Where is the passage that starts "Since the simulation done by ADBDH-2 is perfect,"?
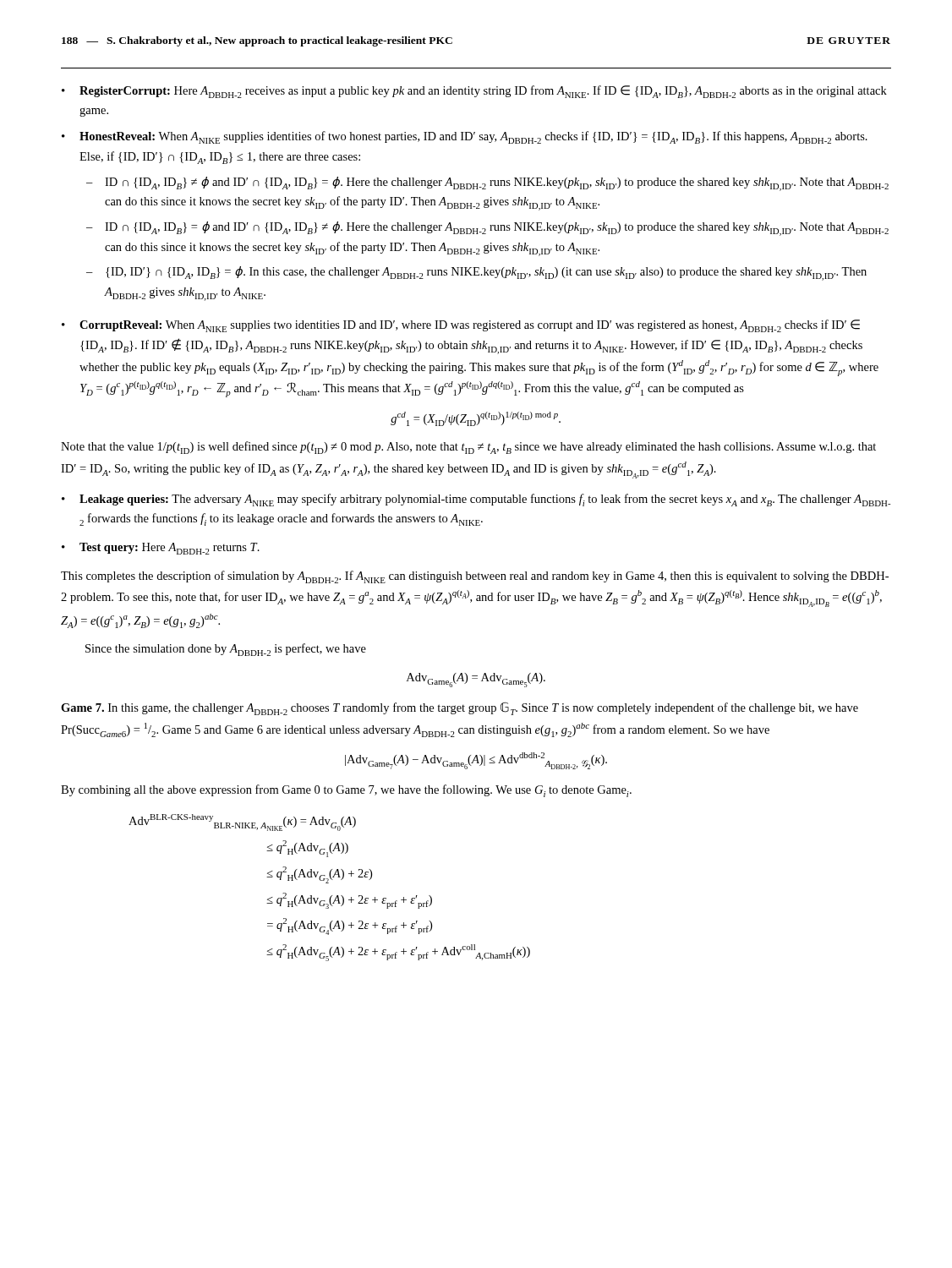Viewport: 952px width, 1268px height. pyautogui.click(x=225, y=650)
